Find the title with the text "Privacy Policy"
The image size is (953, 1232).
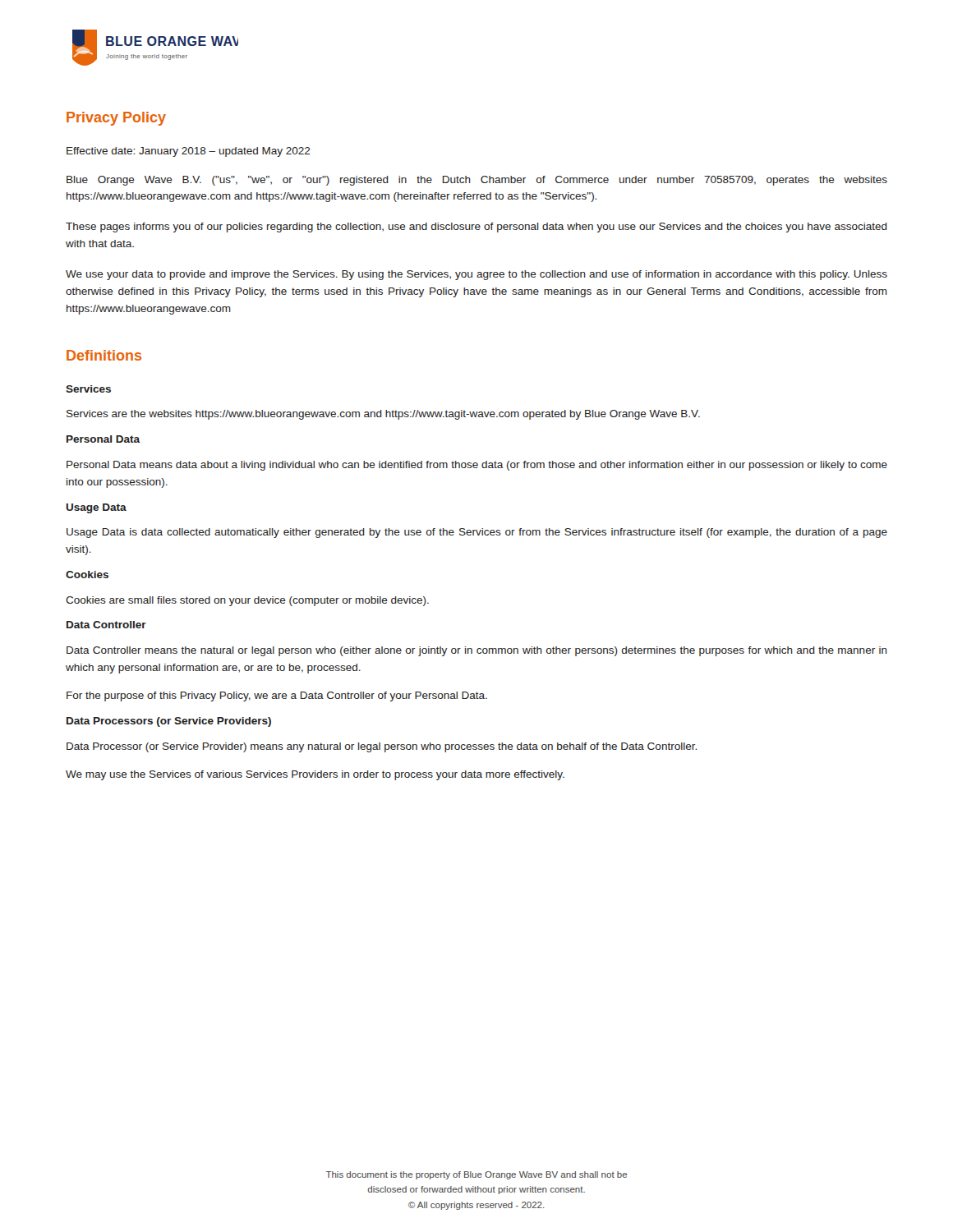(x=116, y=118)
